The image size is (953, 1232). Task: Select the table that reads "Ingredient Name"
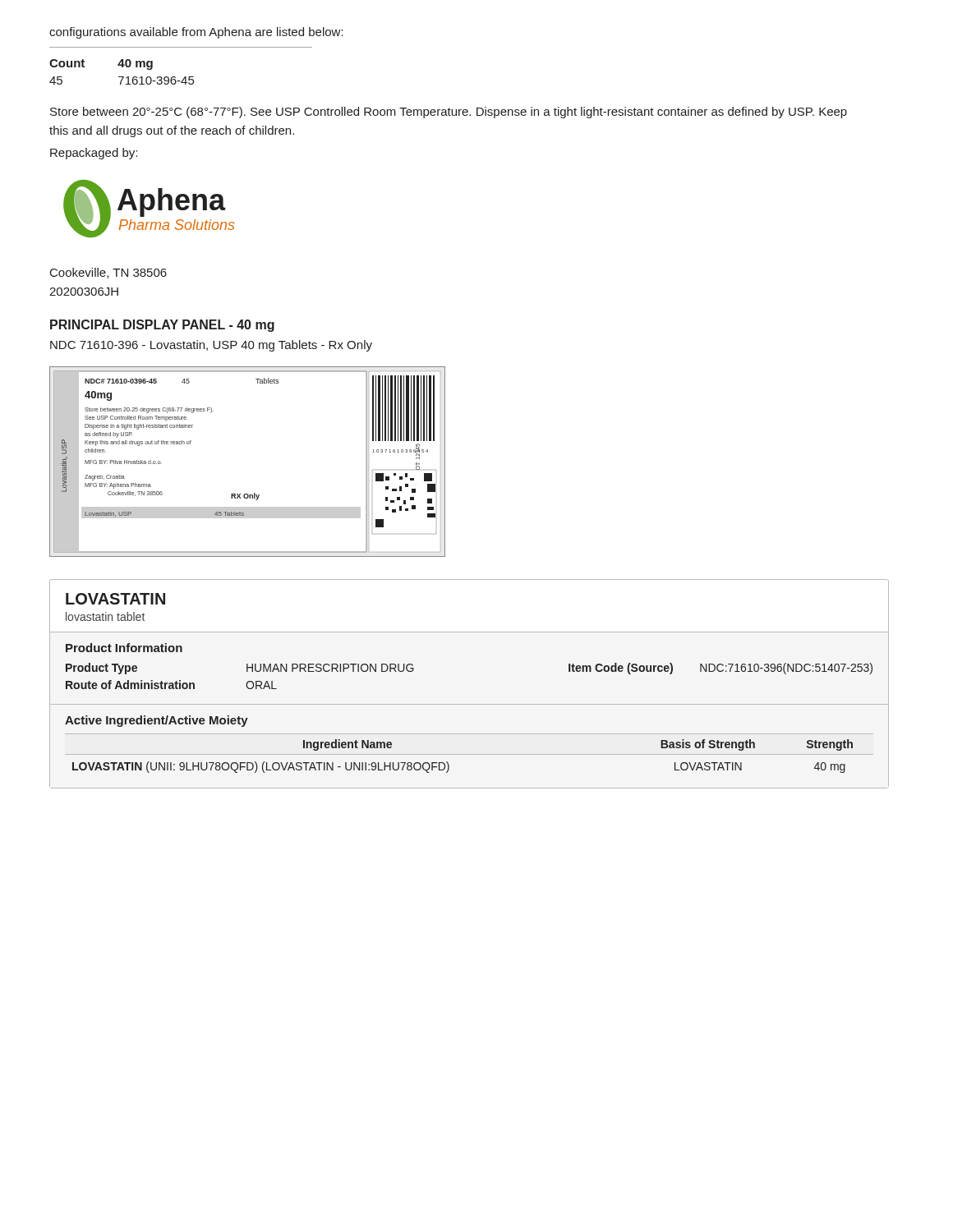point(469,683)
